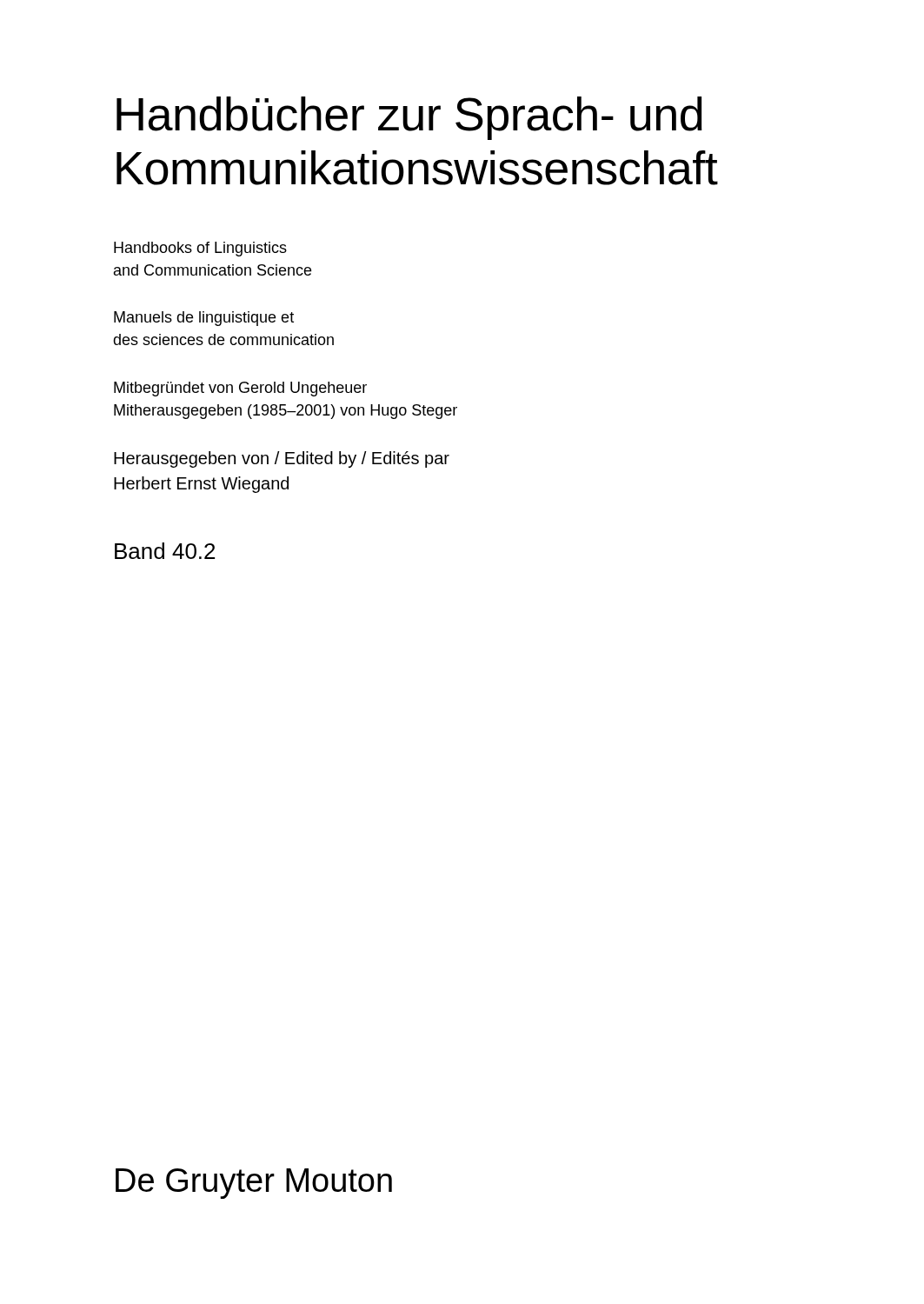Locate the text "Handbooks of Linguistics and Communication Science"
Screen dimensions: 1304x924
[200, 249]
